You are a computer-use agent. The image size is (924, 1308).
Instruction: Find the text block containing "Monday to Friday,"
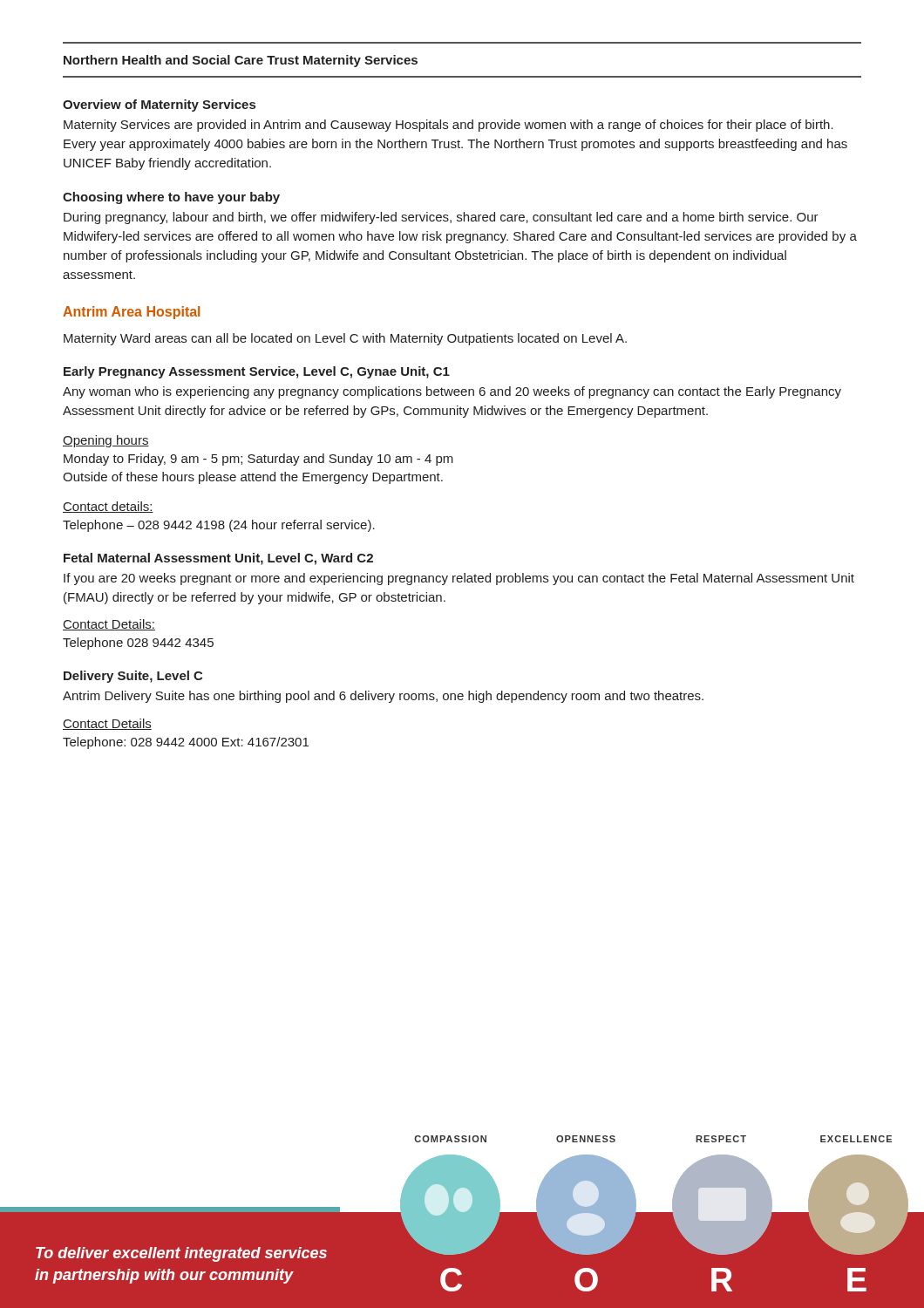(258, 467)
